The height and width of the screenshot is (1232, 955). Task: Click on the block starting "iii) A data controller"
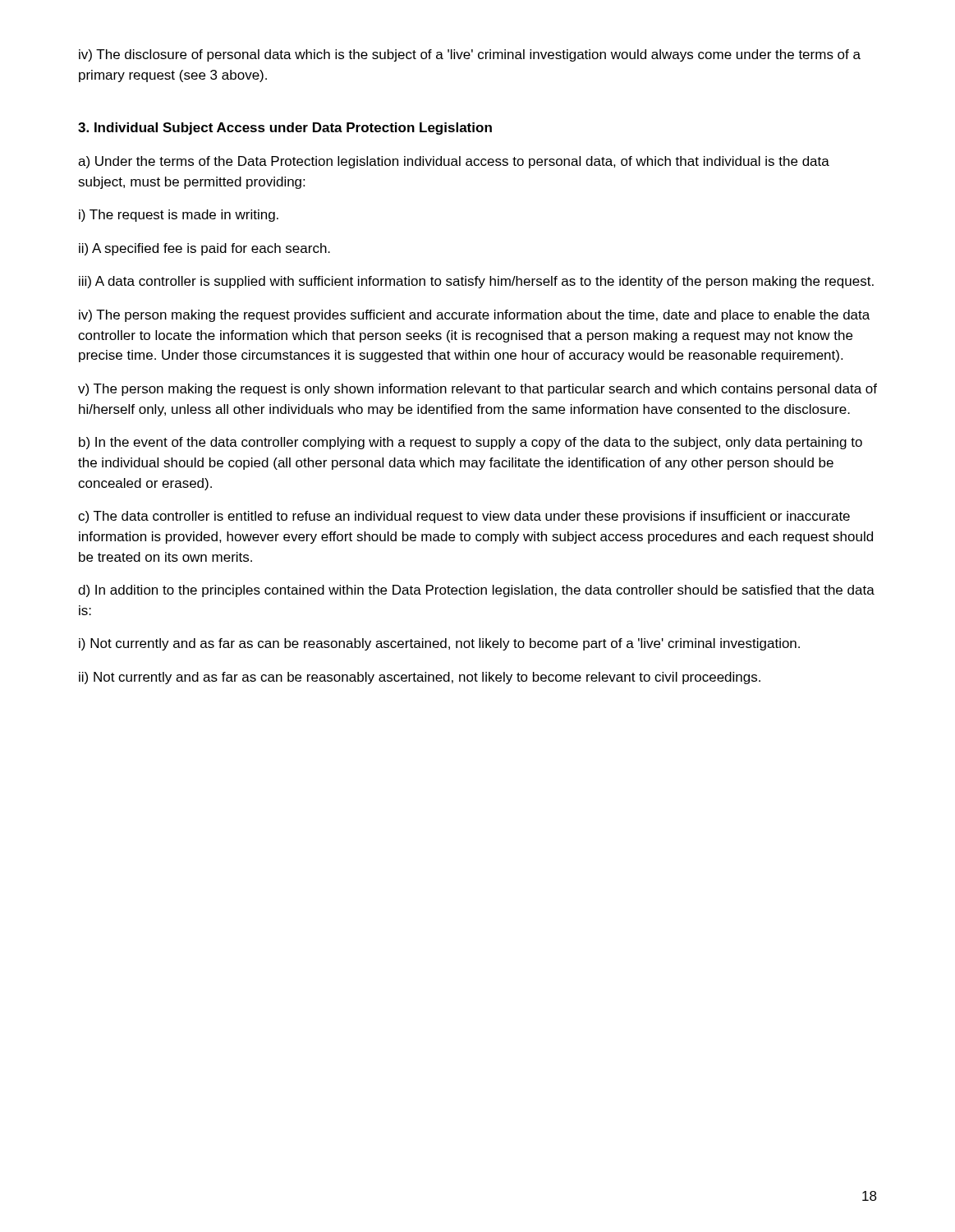[x=476, y=282]
